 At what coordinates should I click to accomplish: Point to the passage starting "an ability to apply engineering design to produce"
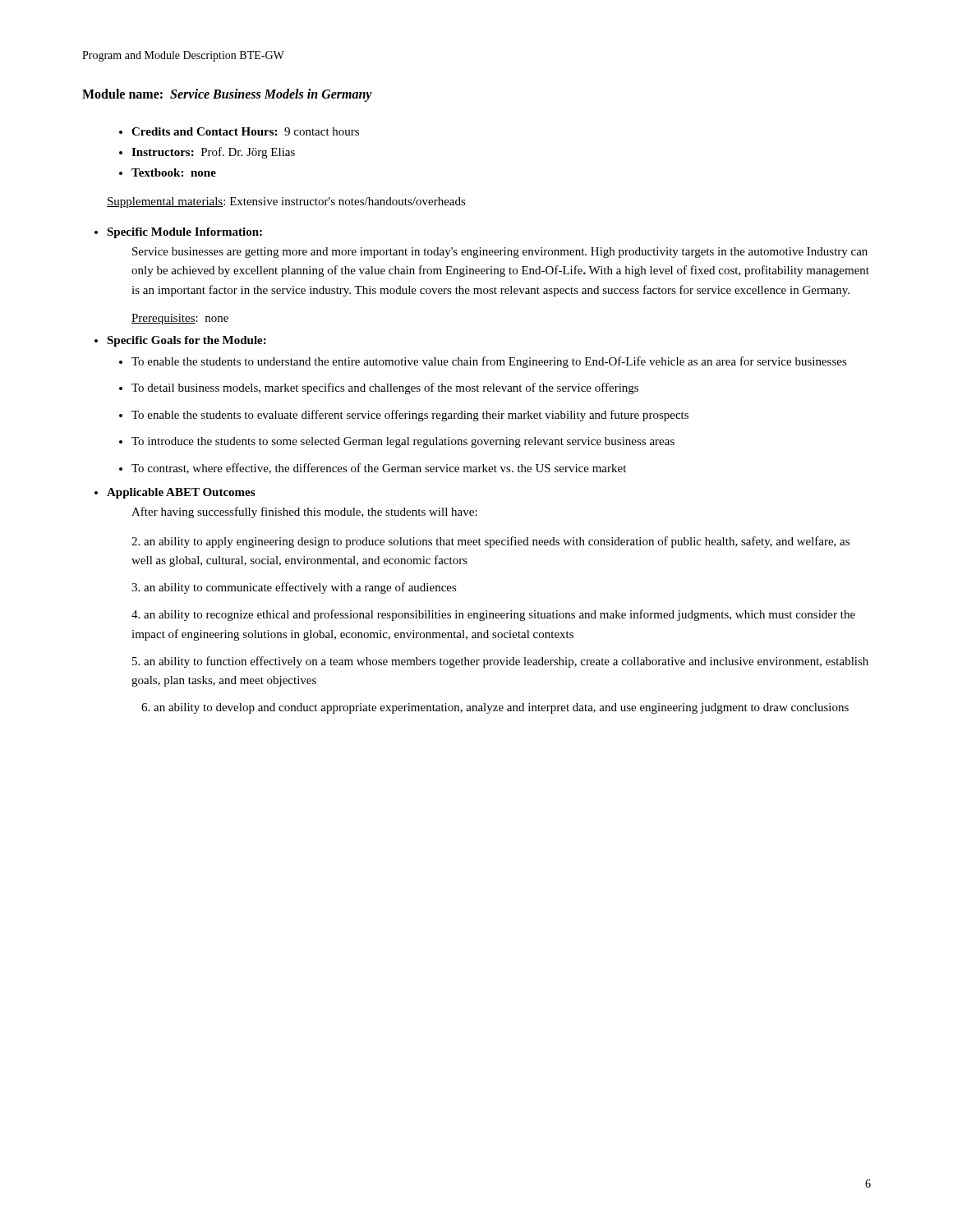click(x=491, y=550)
